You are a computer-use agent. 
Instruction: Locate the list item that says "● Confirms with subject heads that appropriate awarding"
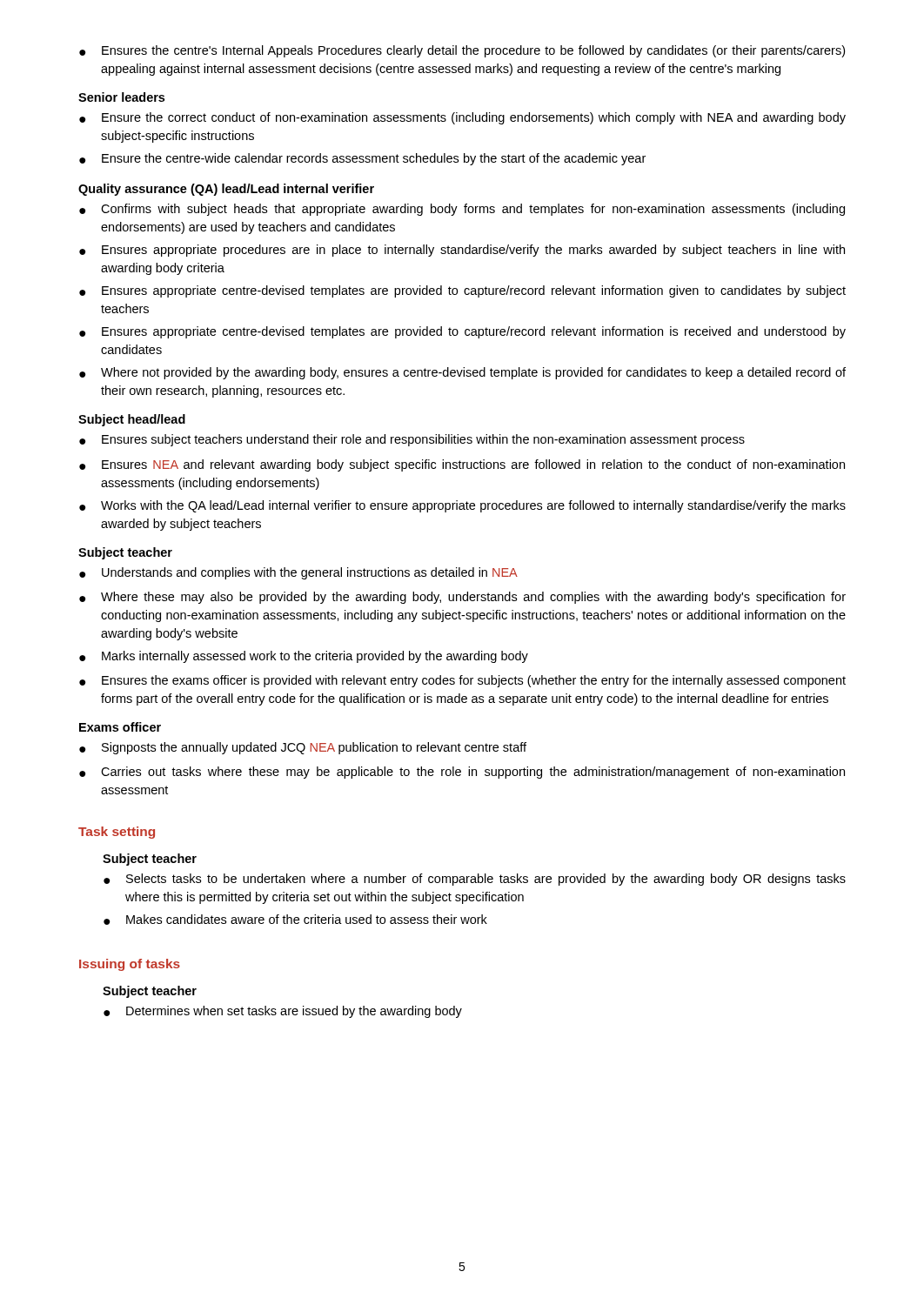[462, 219]
